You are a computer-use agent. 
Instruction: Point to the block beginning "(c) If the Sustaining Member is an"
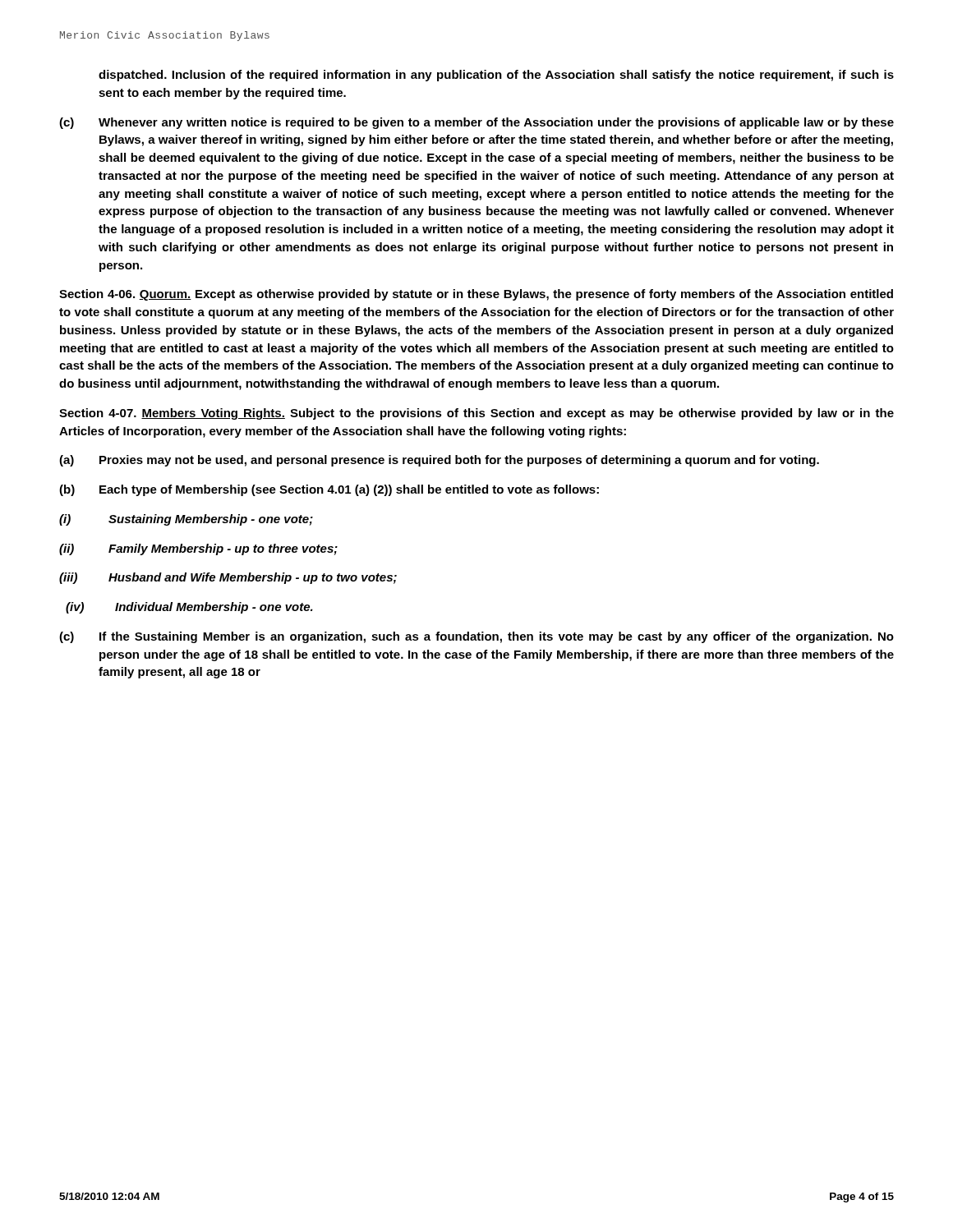pos(476,654)
